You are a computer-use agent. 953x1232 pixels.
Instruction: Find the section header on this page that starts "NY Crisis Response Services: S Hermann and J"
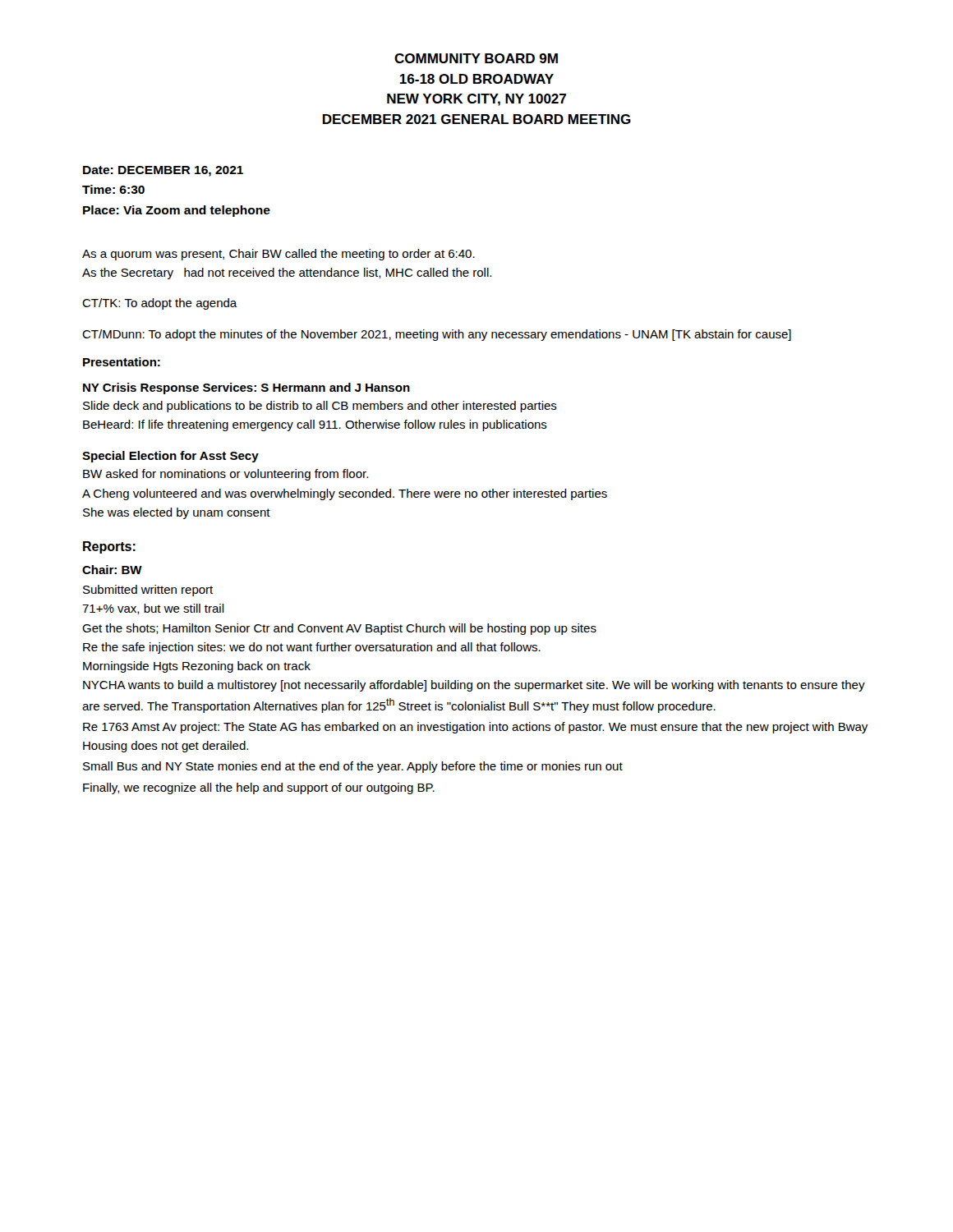(246, 387)
